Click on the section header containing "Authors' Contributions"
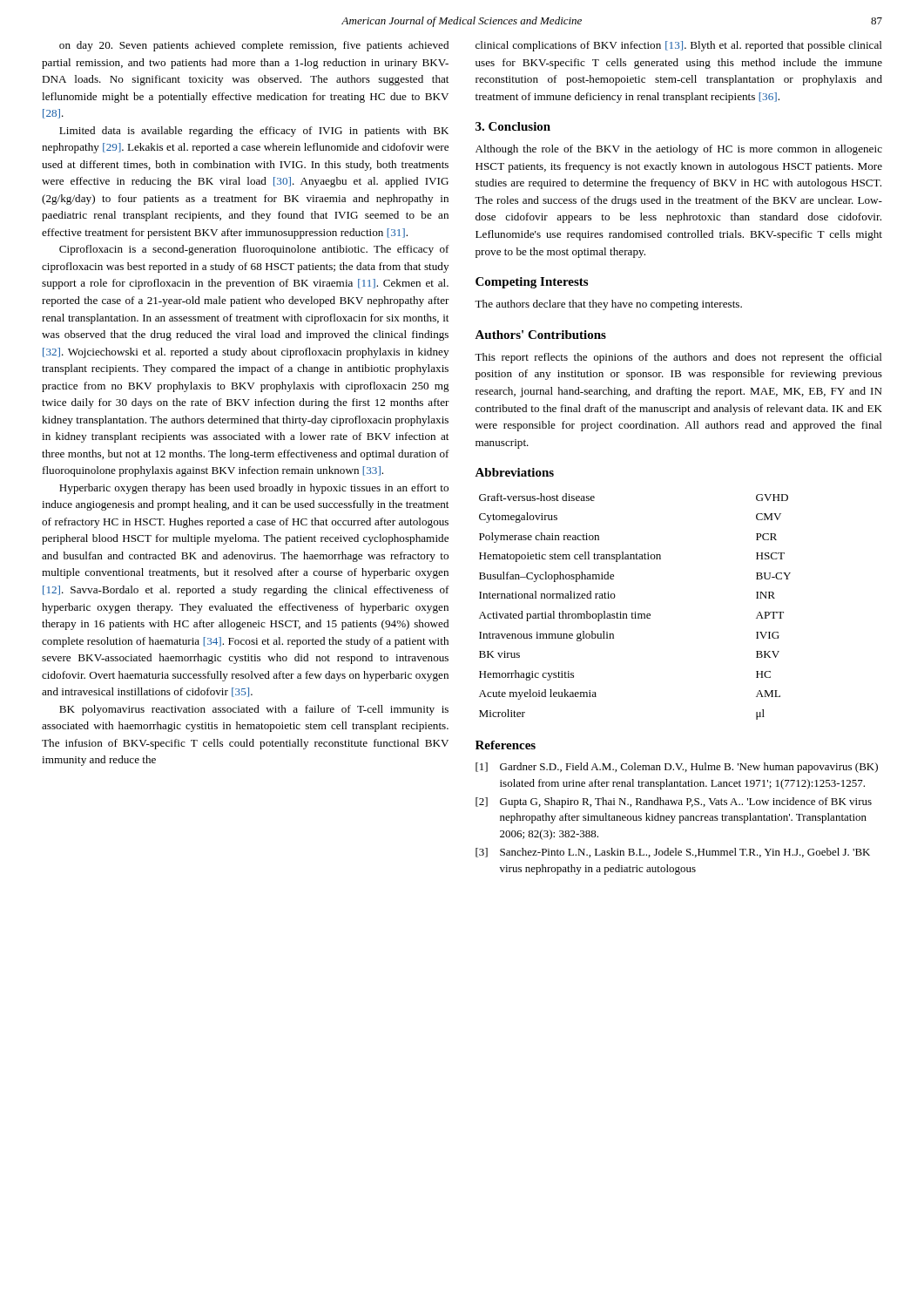Screen dimensions: 1307x924 (x=541, y=334)
